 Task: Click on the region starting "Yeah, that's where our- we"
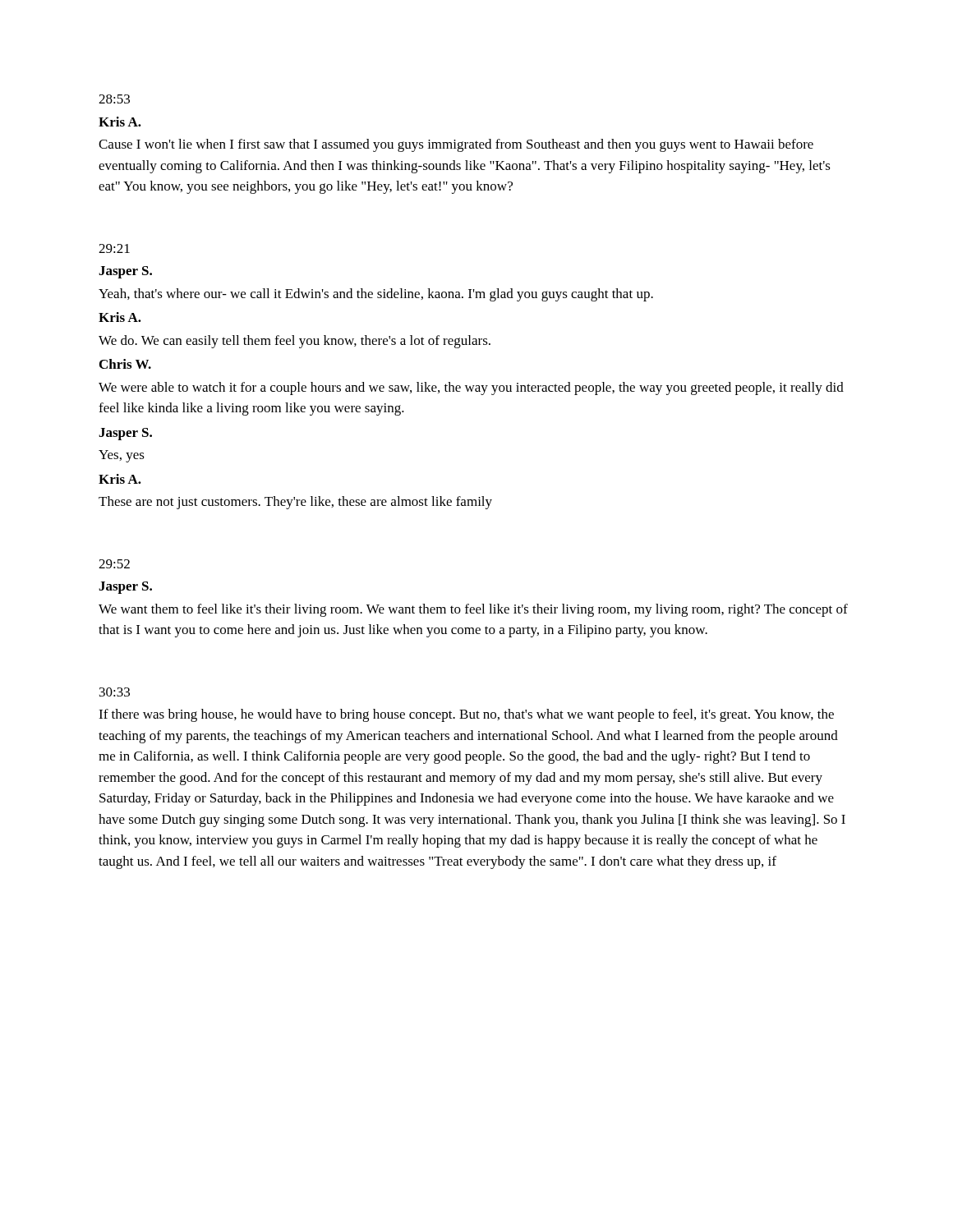click(376, 293)
